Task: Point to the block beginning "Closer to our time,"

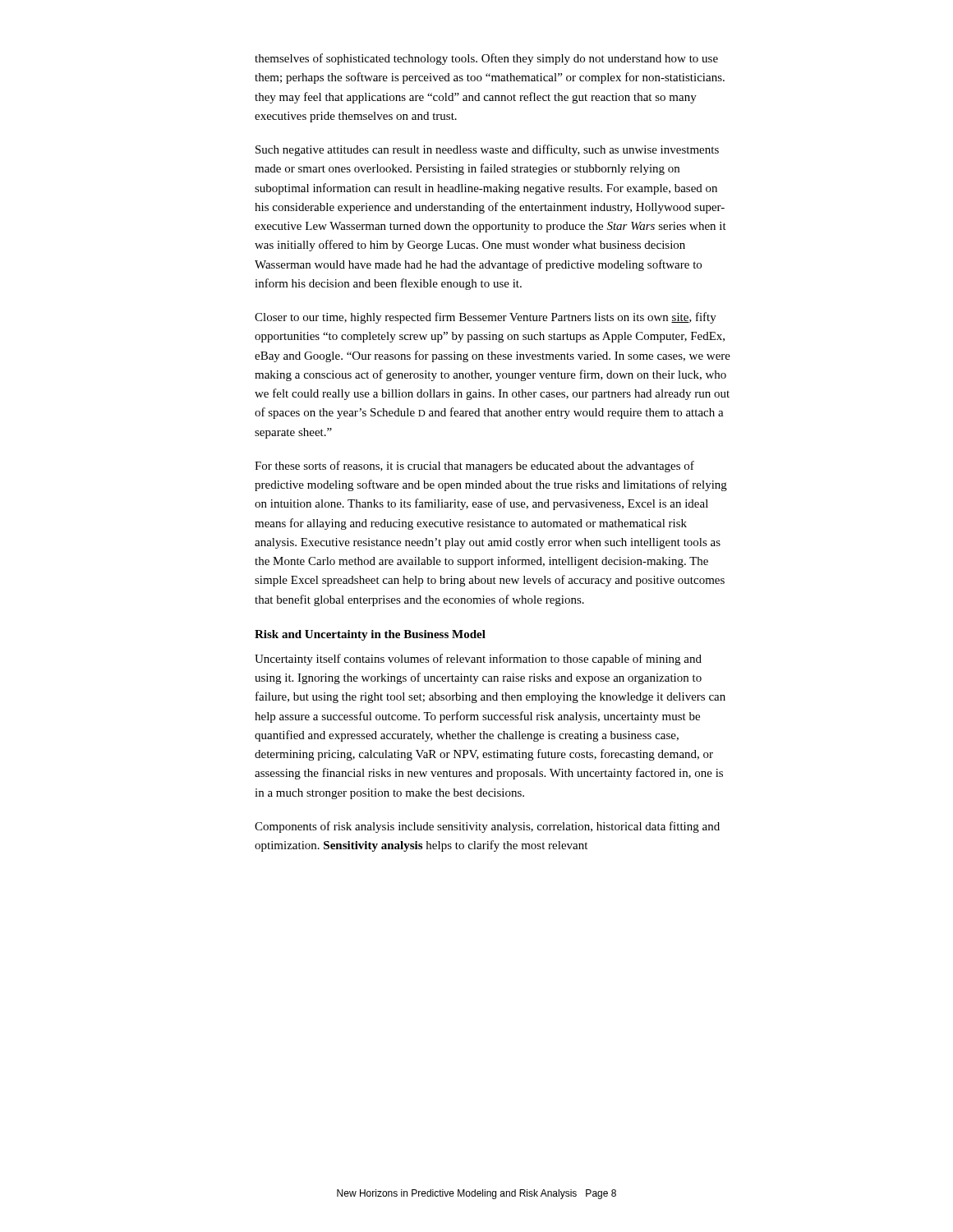Action: [x=493, y=374]
